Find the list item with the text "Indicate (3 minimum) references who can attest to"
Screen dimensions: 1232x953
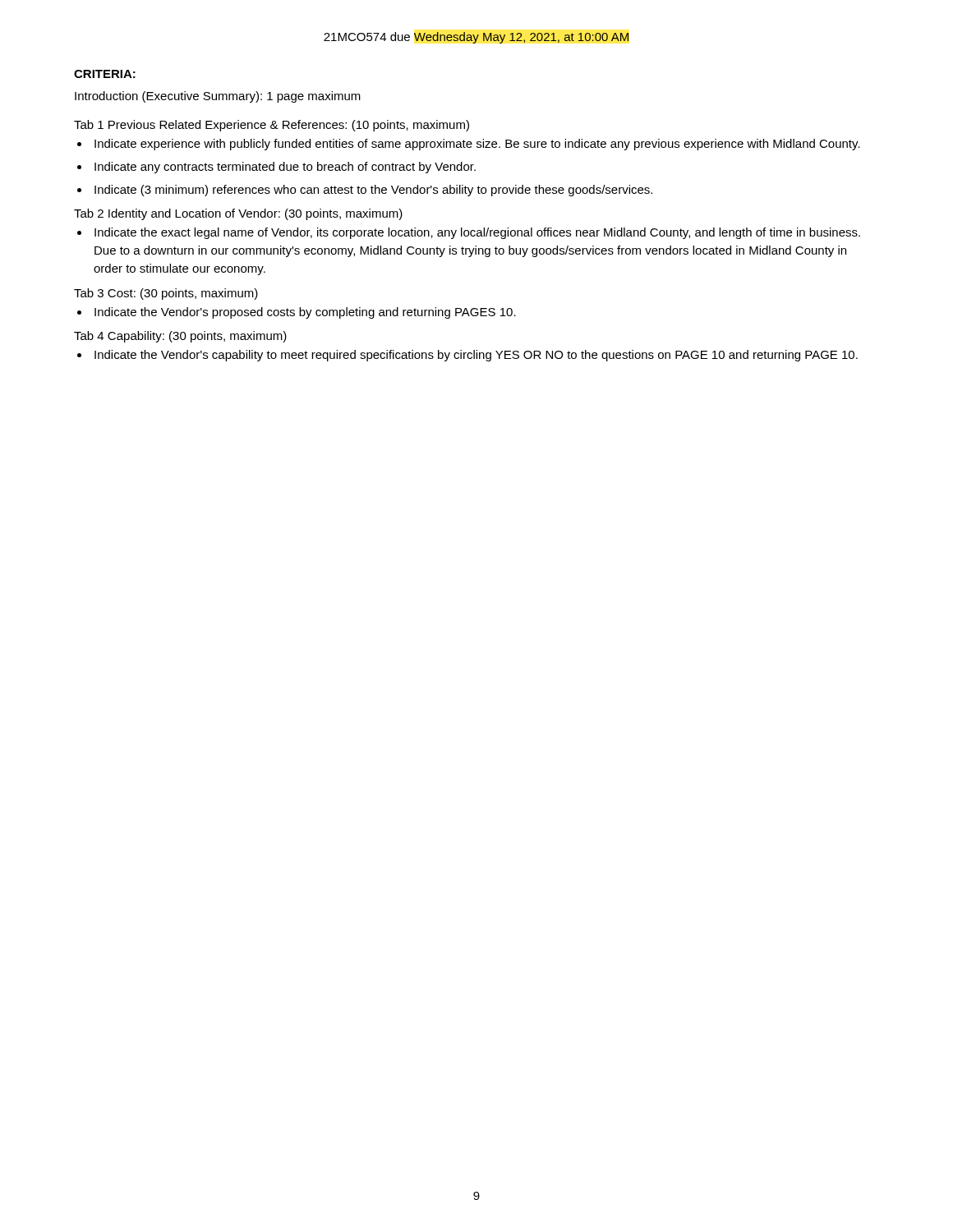(374, 189)
